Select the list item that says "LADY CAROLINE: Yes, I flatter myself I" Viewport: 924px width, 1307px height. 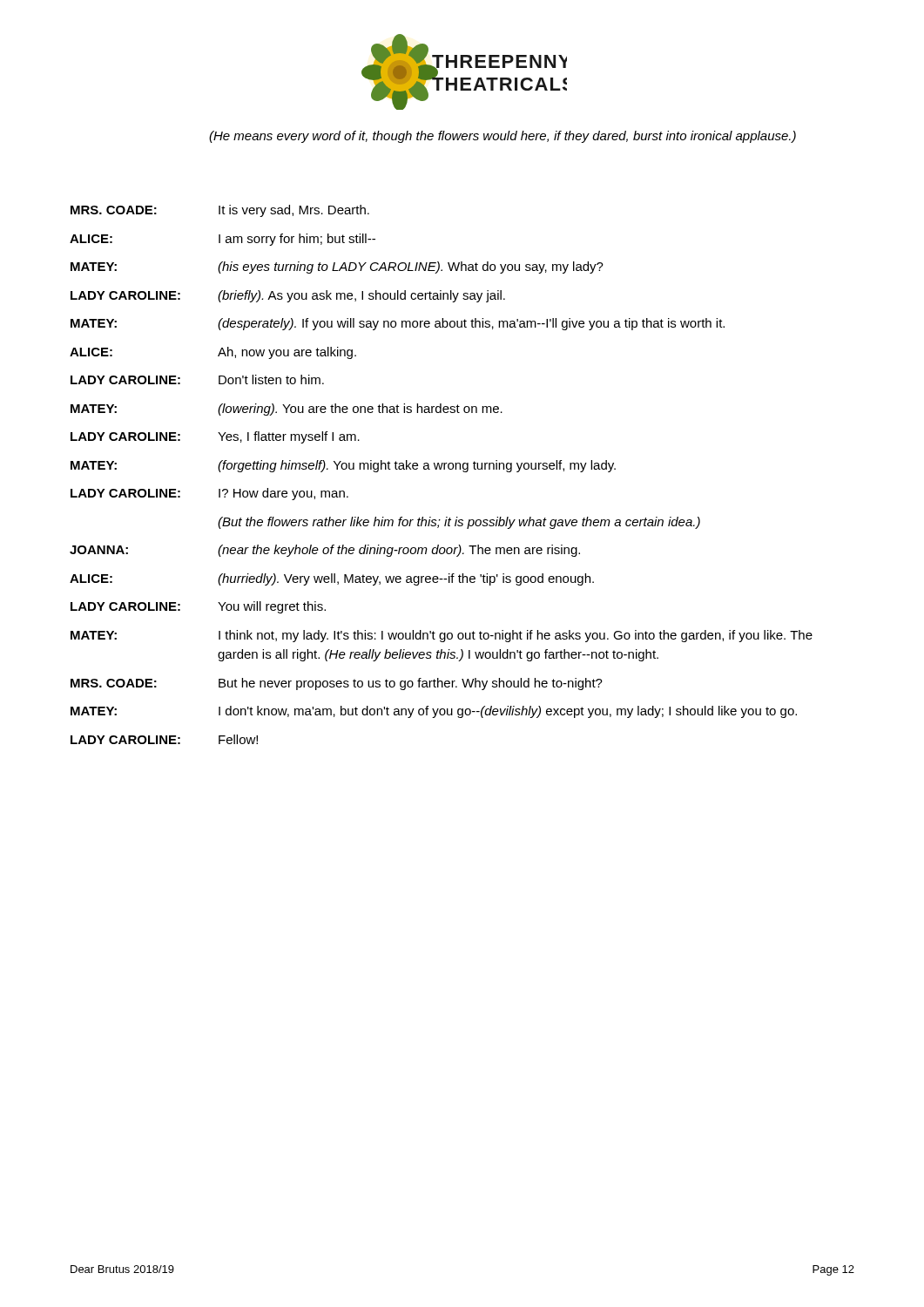[122, 438]
